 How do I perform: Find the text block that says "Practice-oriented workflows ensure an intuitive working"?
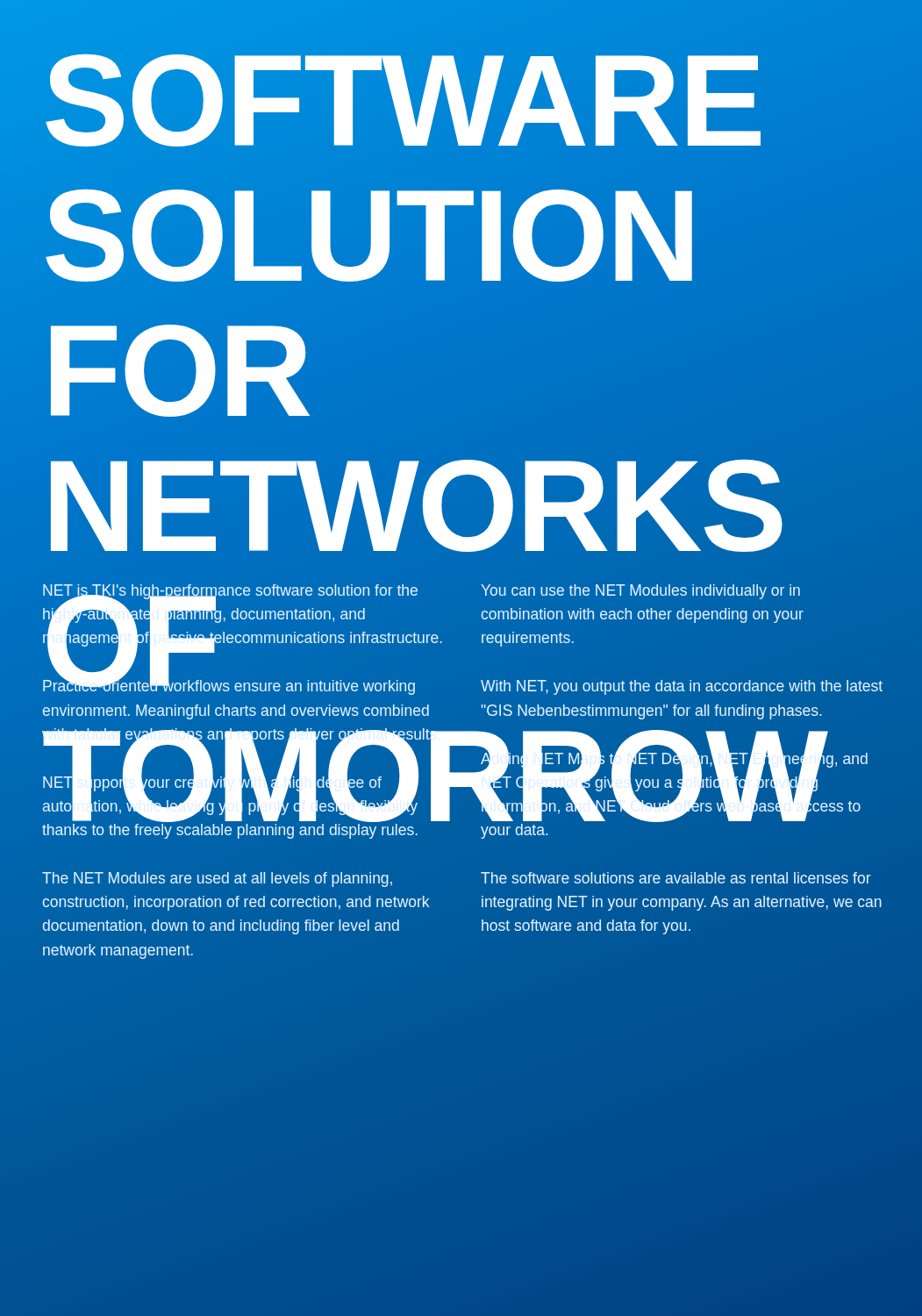[x=242, y=710]
